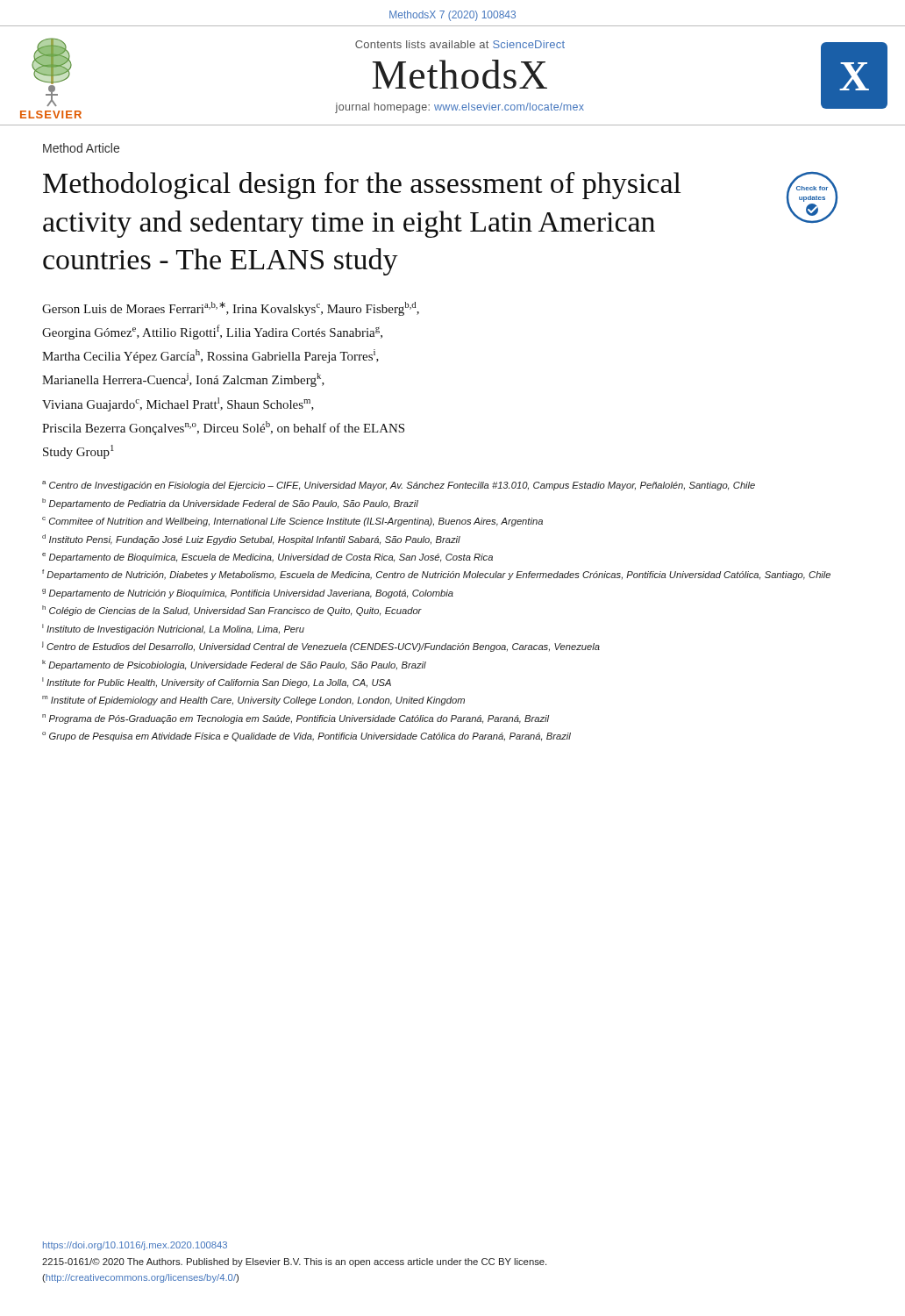Find the block starting "journal homepage: www.elsevier.com/locate/mex"
Image resolution: width=905 pixels, height=1316 pixels.
point(460,107)
